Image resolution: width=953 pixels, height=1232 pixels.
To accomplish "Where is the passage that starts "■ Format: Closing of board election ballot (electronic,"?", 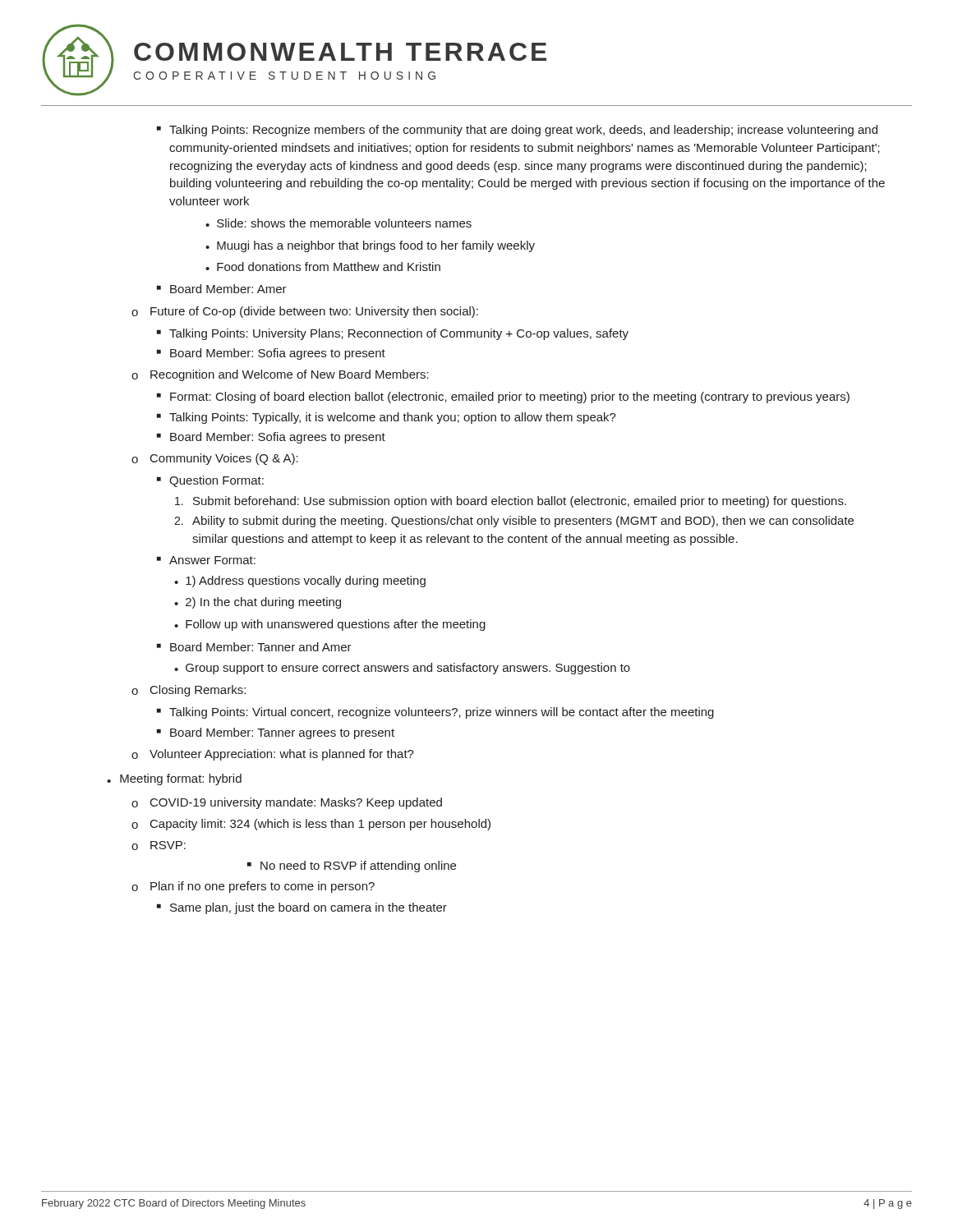I will point(503,396).
